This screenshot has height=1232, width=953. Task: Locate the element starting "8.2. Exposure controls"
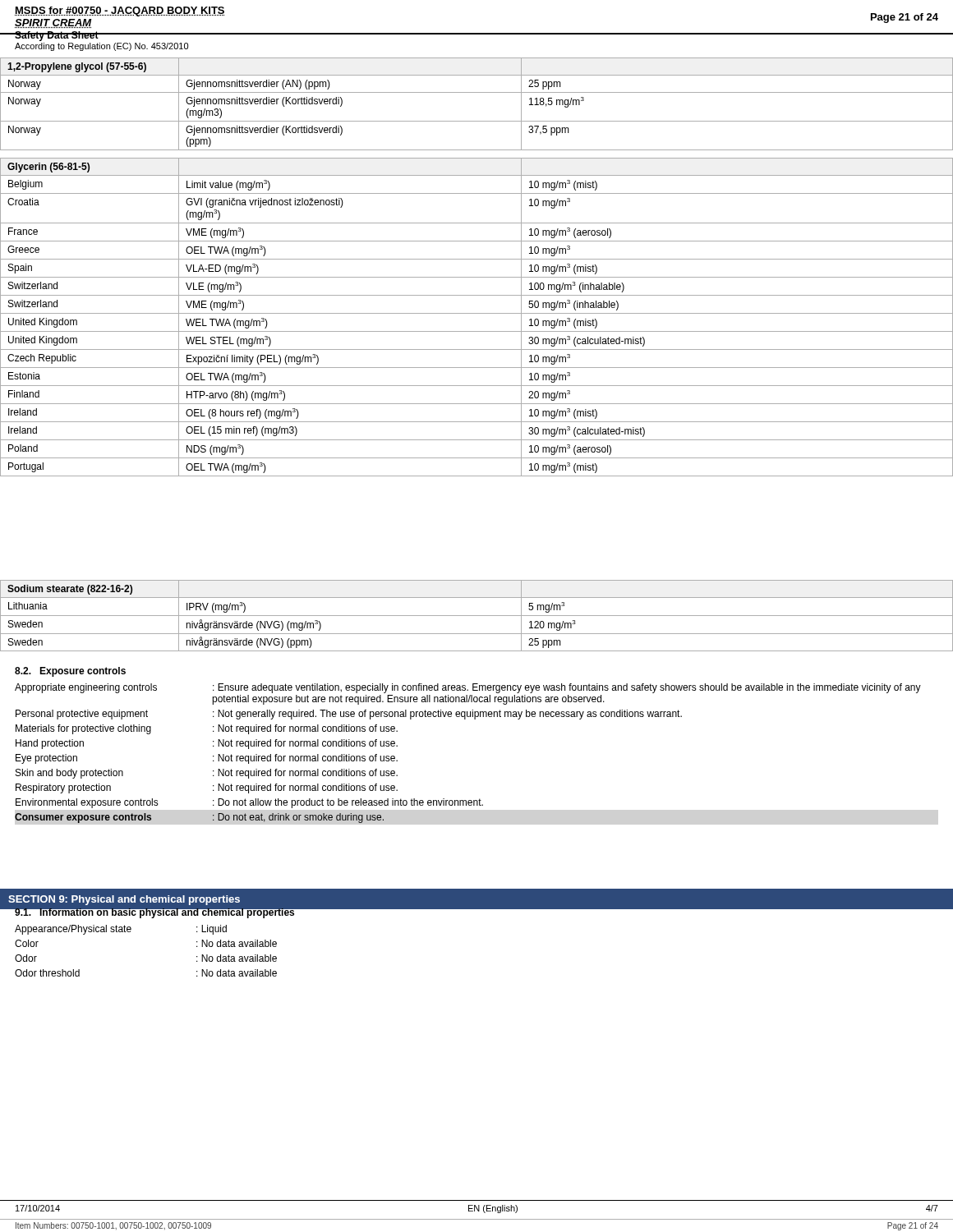(x=70, y=671)
